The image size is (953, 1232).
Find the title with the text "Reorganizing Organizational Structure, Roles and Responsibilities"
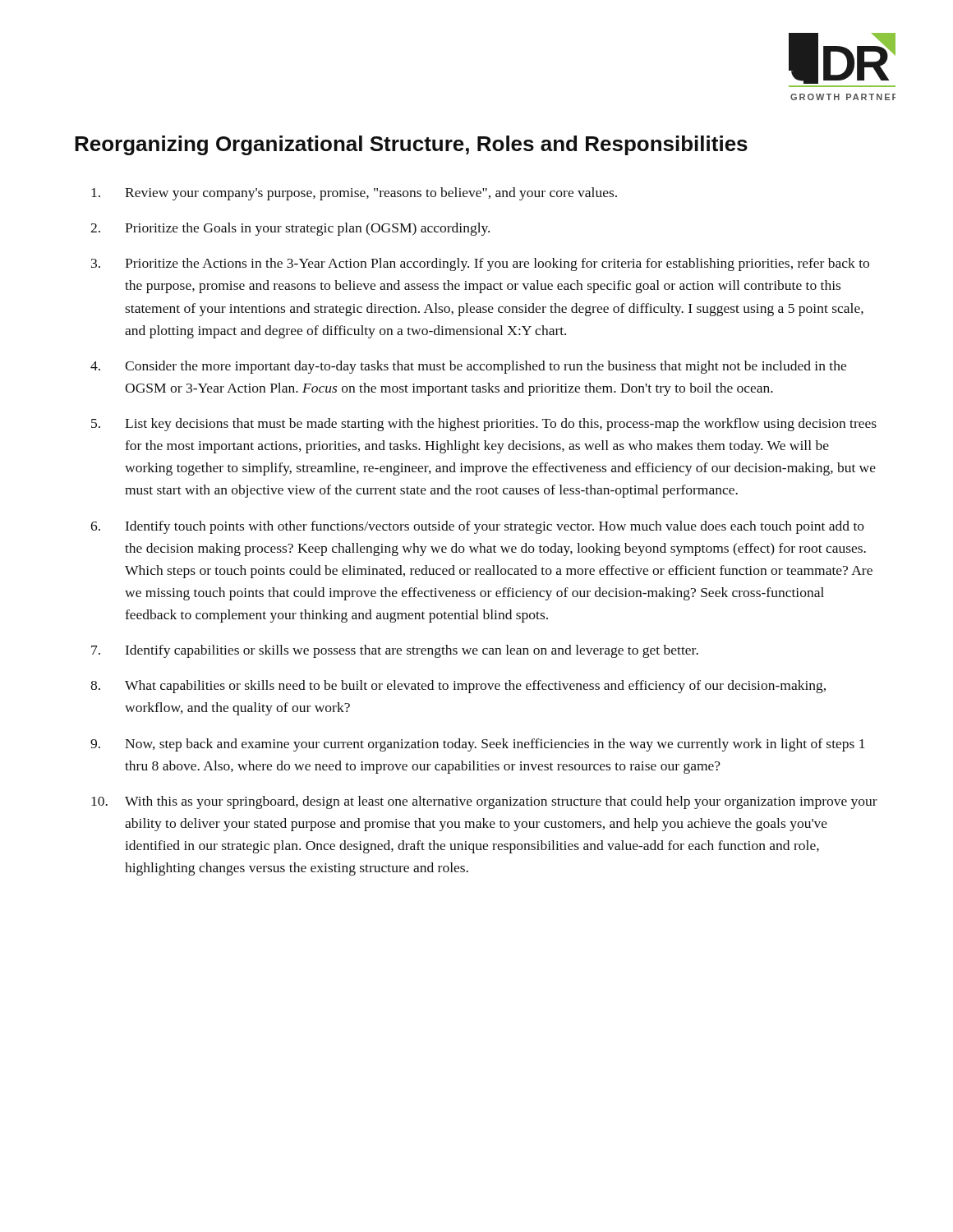(411, 144)
